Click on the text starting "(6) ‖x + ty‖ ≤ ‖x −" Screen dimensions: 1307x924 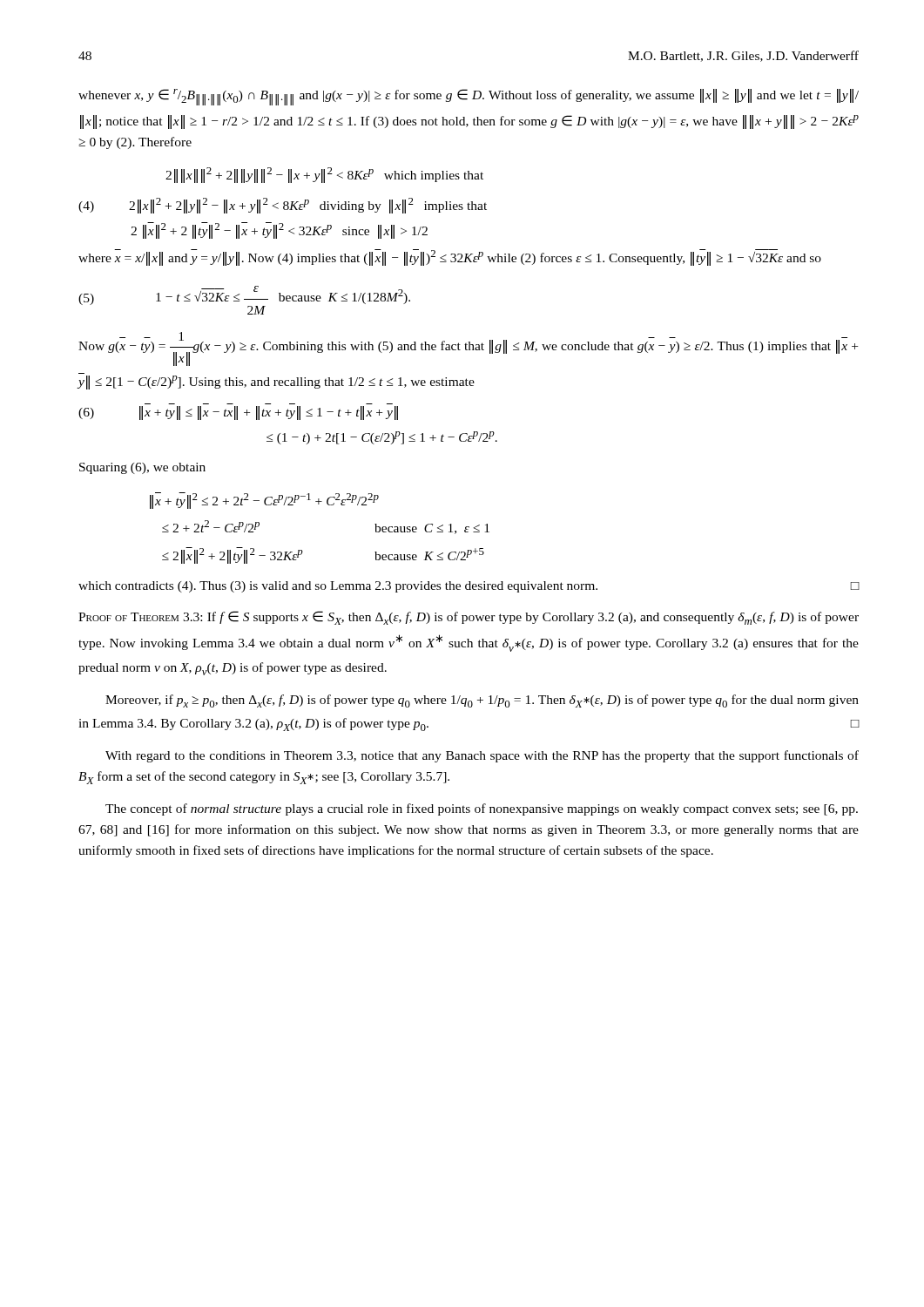click(469, 425)
